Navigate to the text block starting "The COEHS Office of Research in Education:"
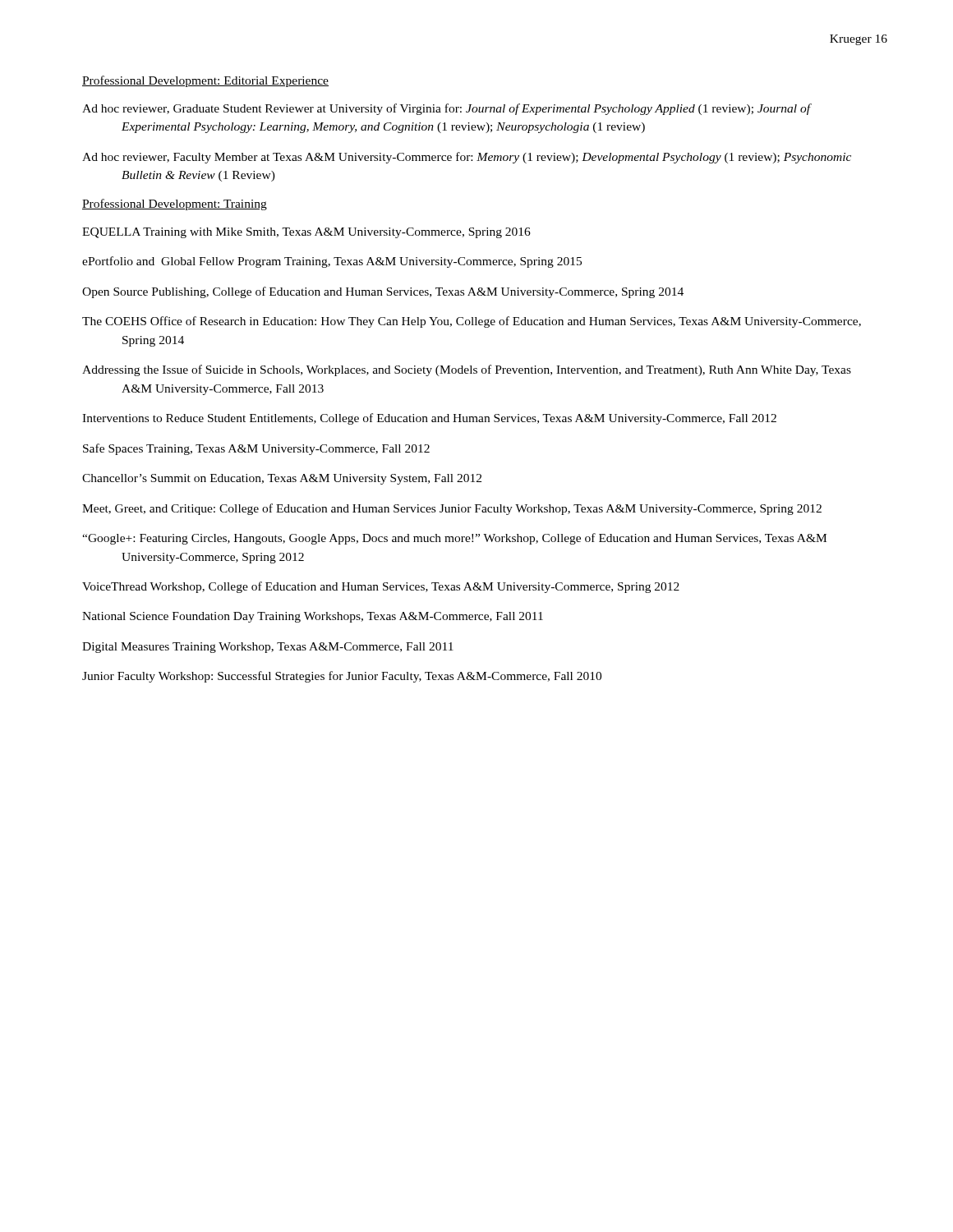Viewport: 953px width, 1232px height. point(472,330)
